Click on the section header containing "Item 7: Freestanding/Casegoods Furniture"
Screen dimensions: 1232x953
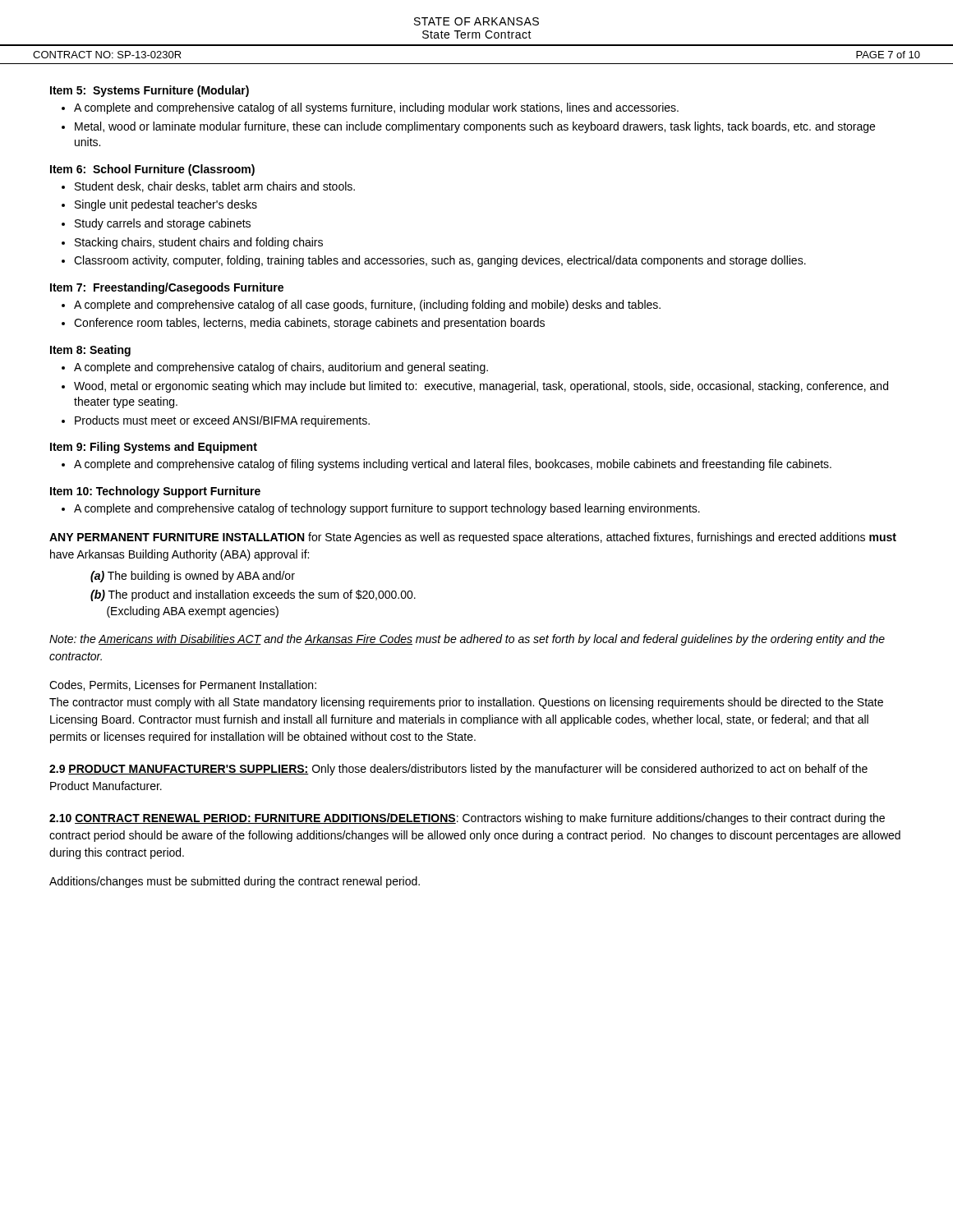tap(167, 287)
